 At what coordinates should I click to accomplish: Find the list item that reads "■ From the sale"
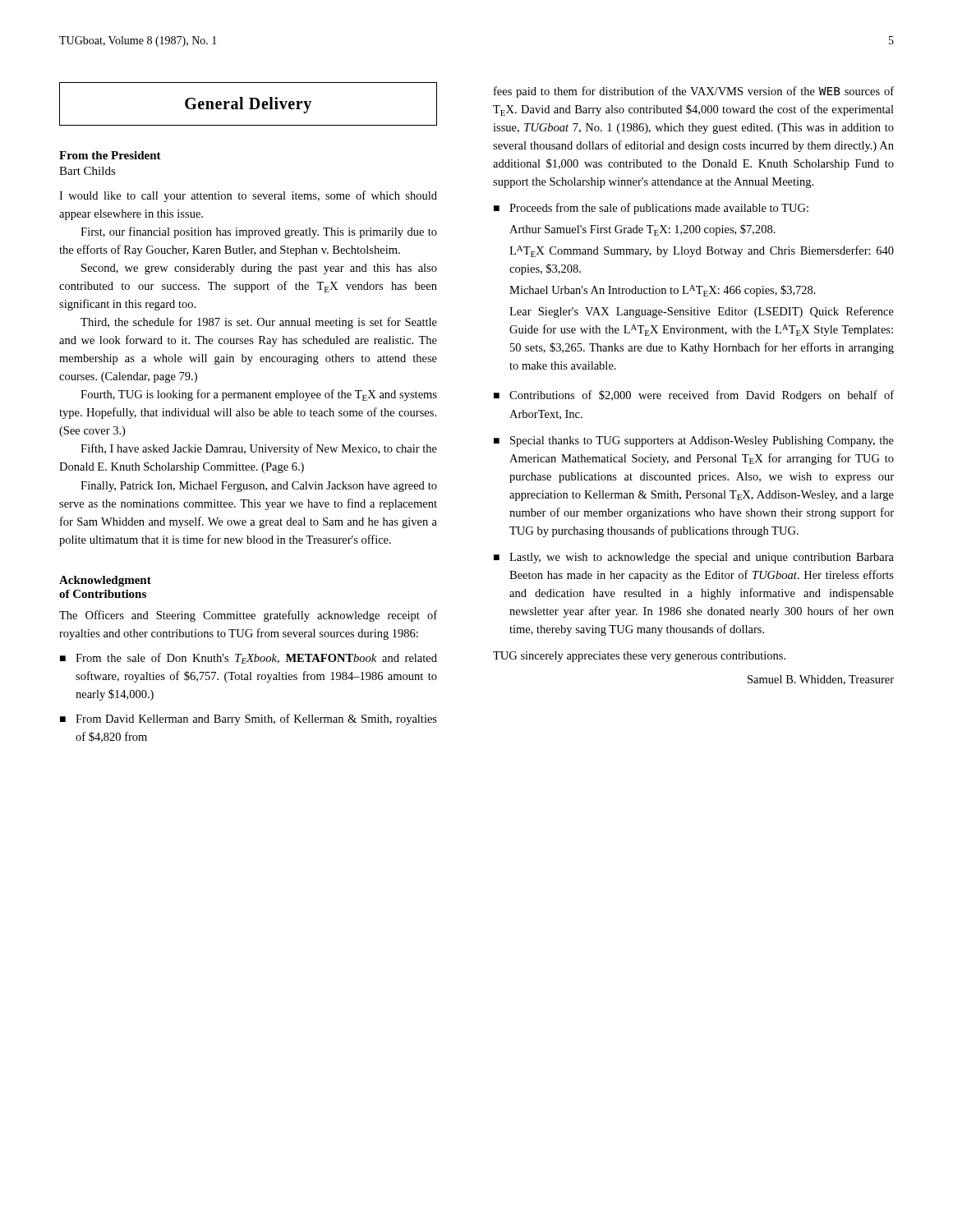coord(248,676)
